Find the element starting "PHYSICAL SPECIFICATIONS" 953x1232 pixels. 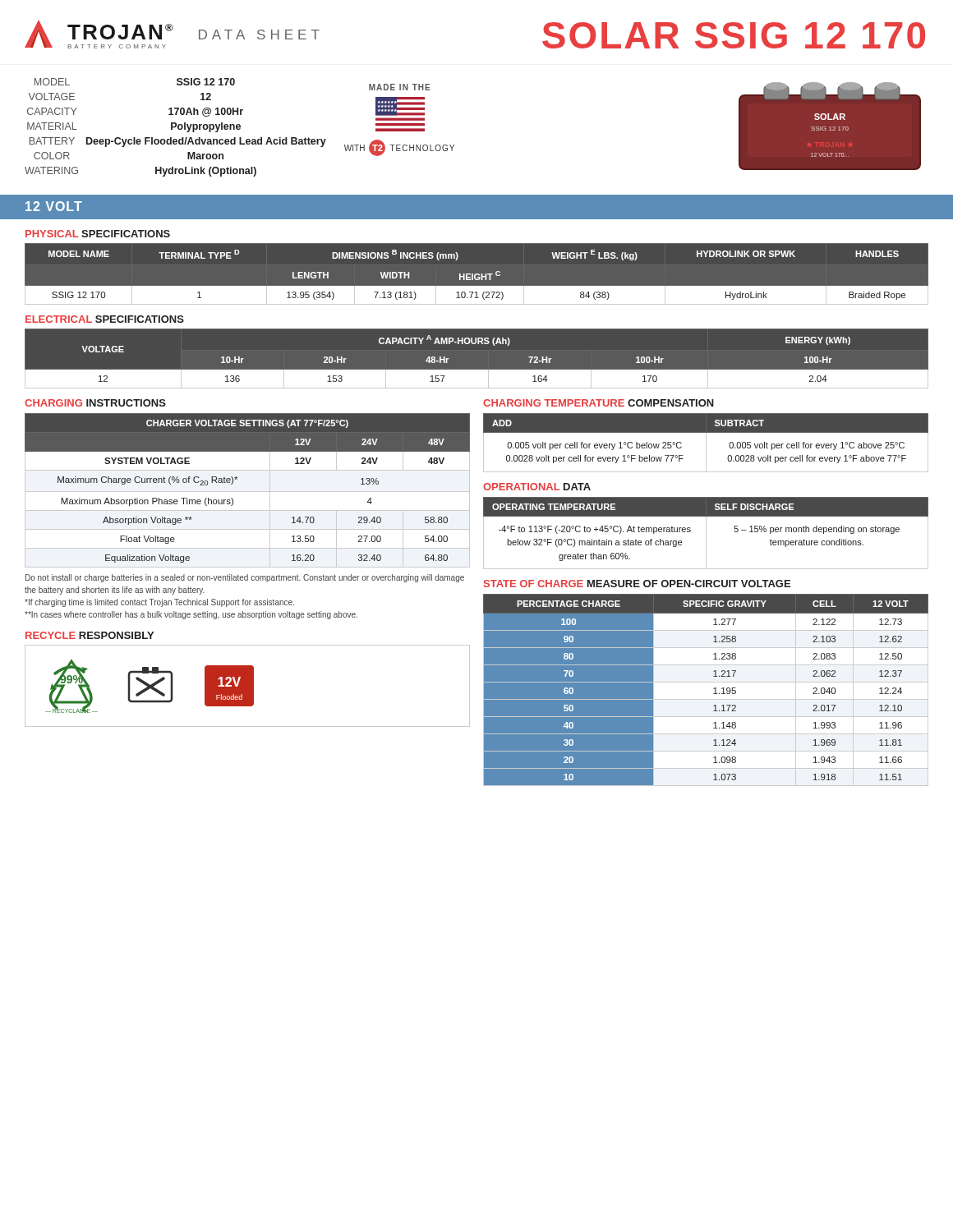coord(97,234)
